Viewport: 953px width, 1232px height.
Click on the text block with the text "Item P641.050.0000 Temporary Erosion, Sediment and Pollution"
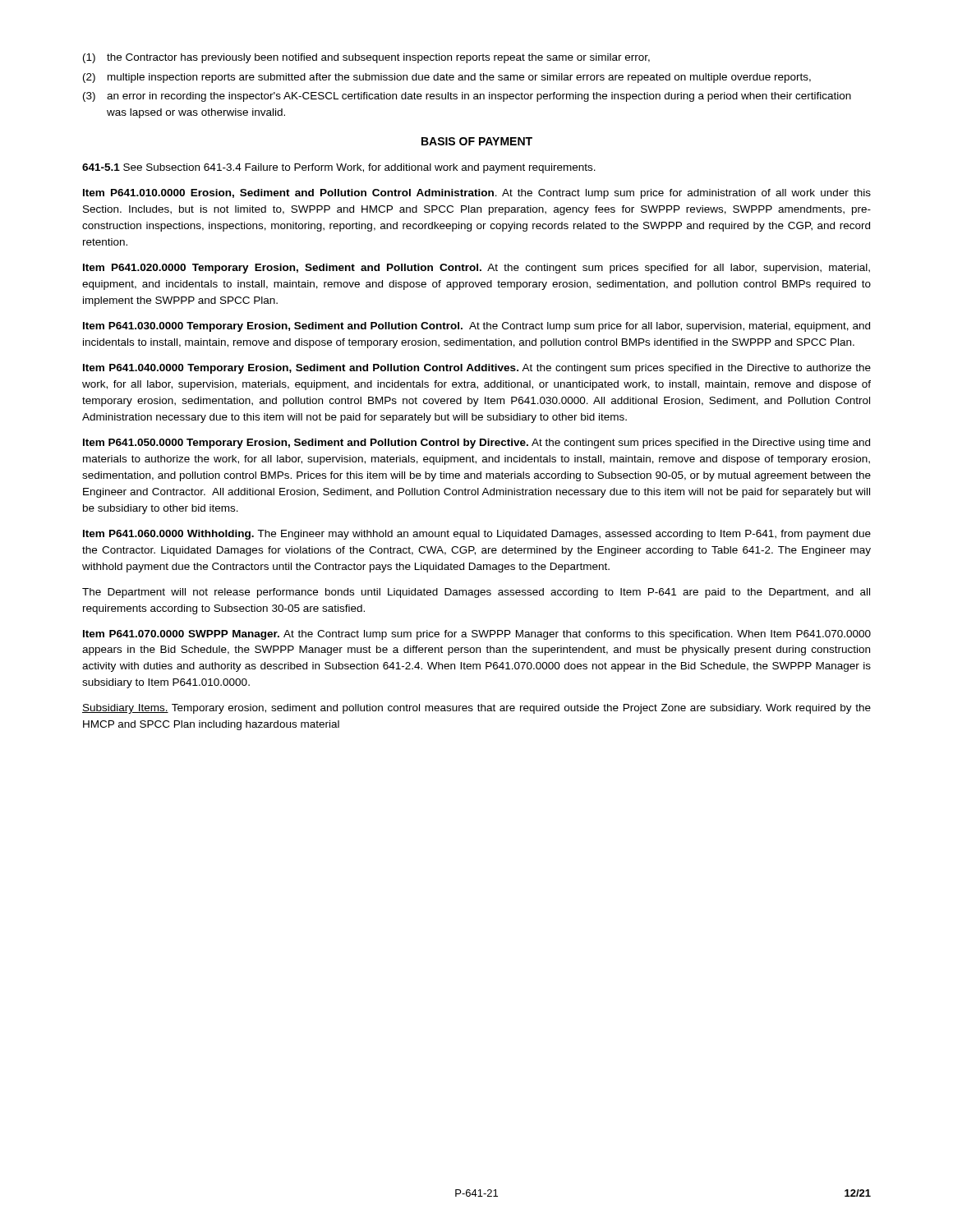click(476, 475)
